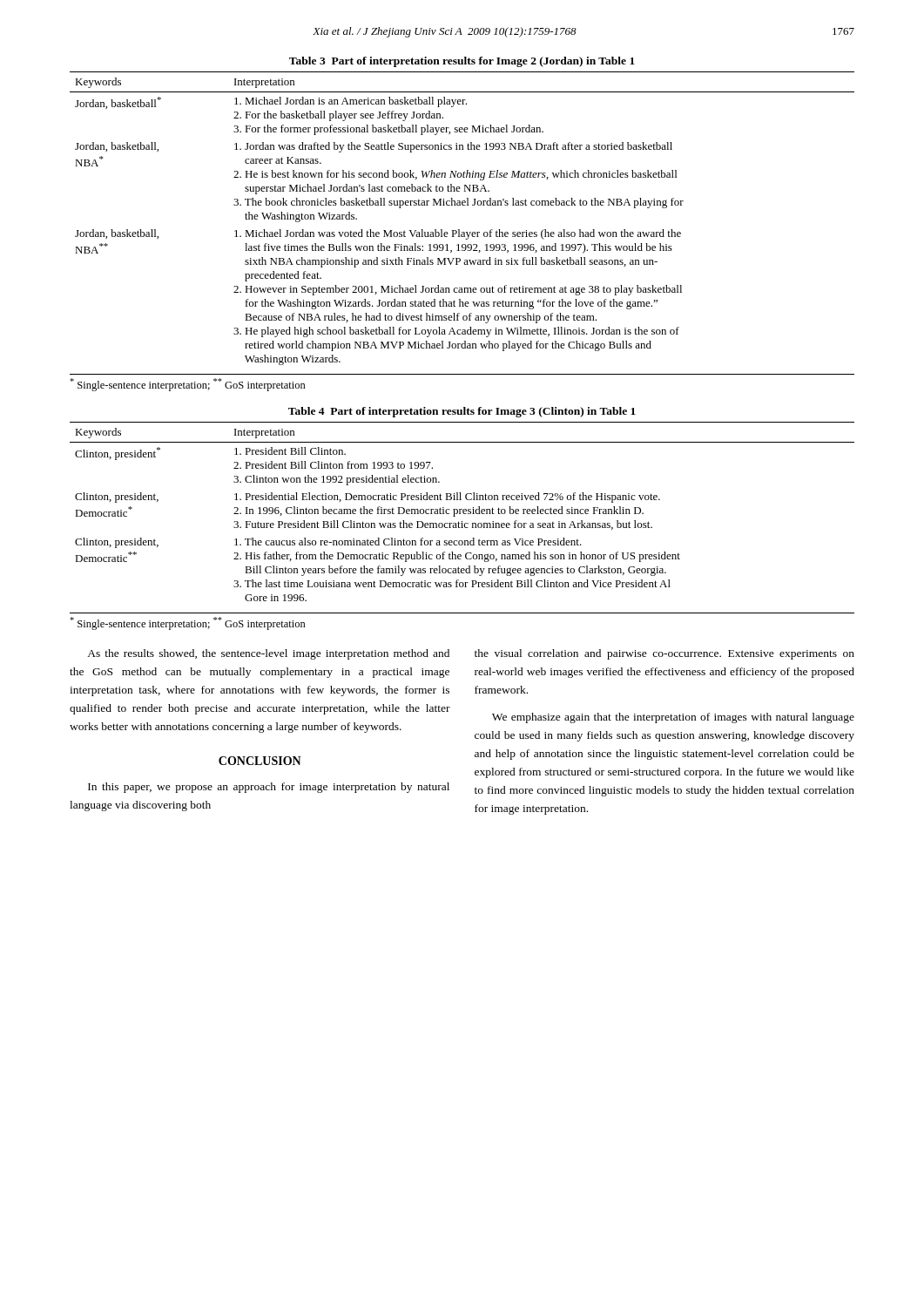Find the section header

tap(260, 761)
